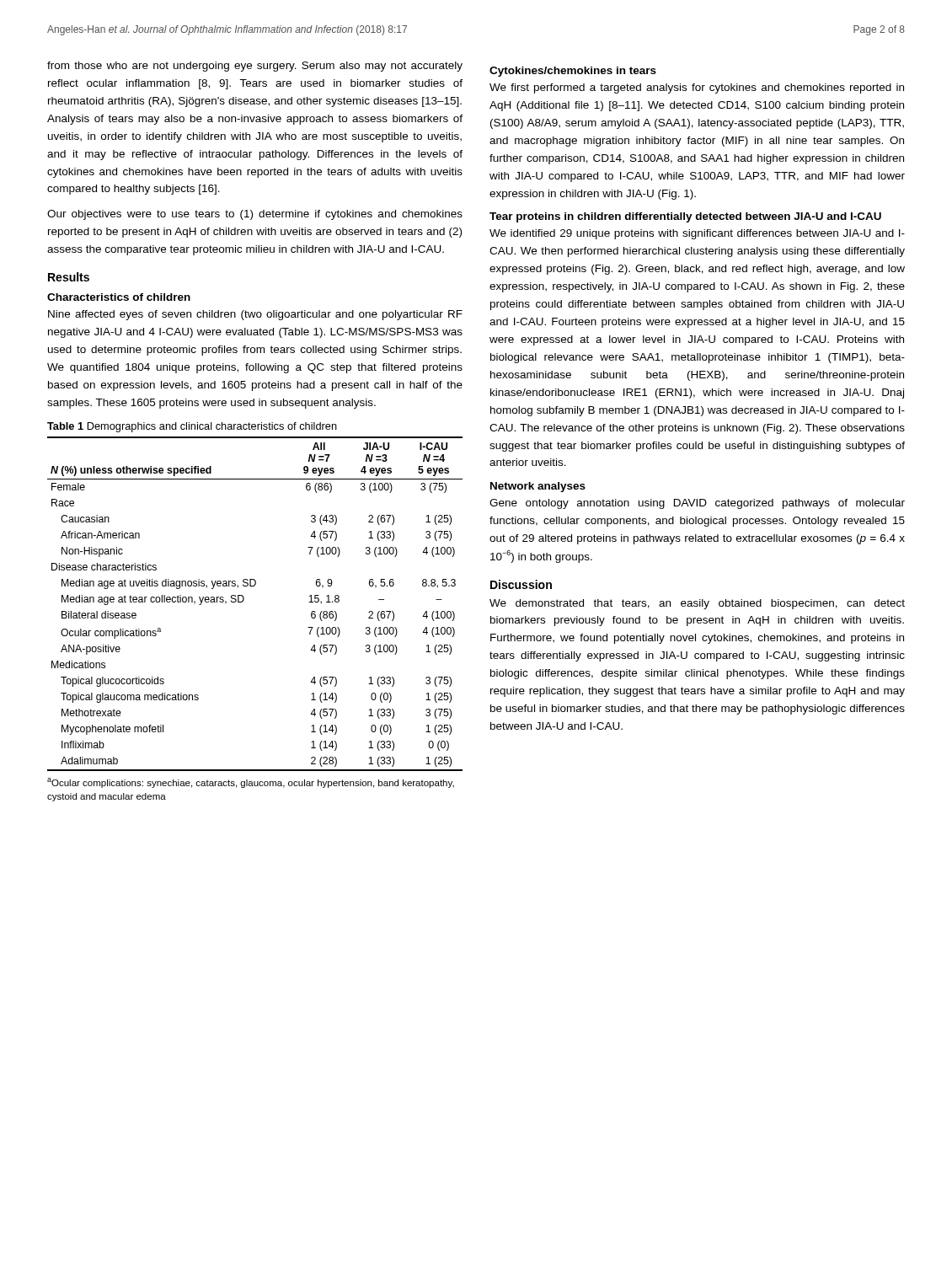Click on the text block with the text "Our objectives were to use"
Image resolution: width=952 pixels, height=1264 pixels.
point(255,232)
